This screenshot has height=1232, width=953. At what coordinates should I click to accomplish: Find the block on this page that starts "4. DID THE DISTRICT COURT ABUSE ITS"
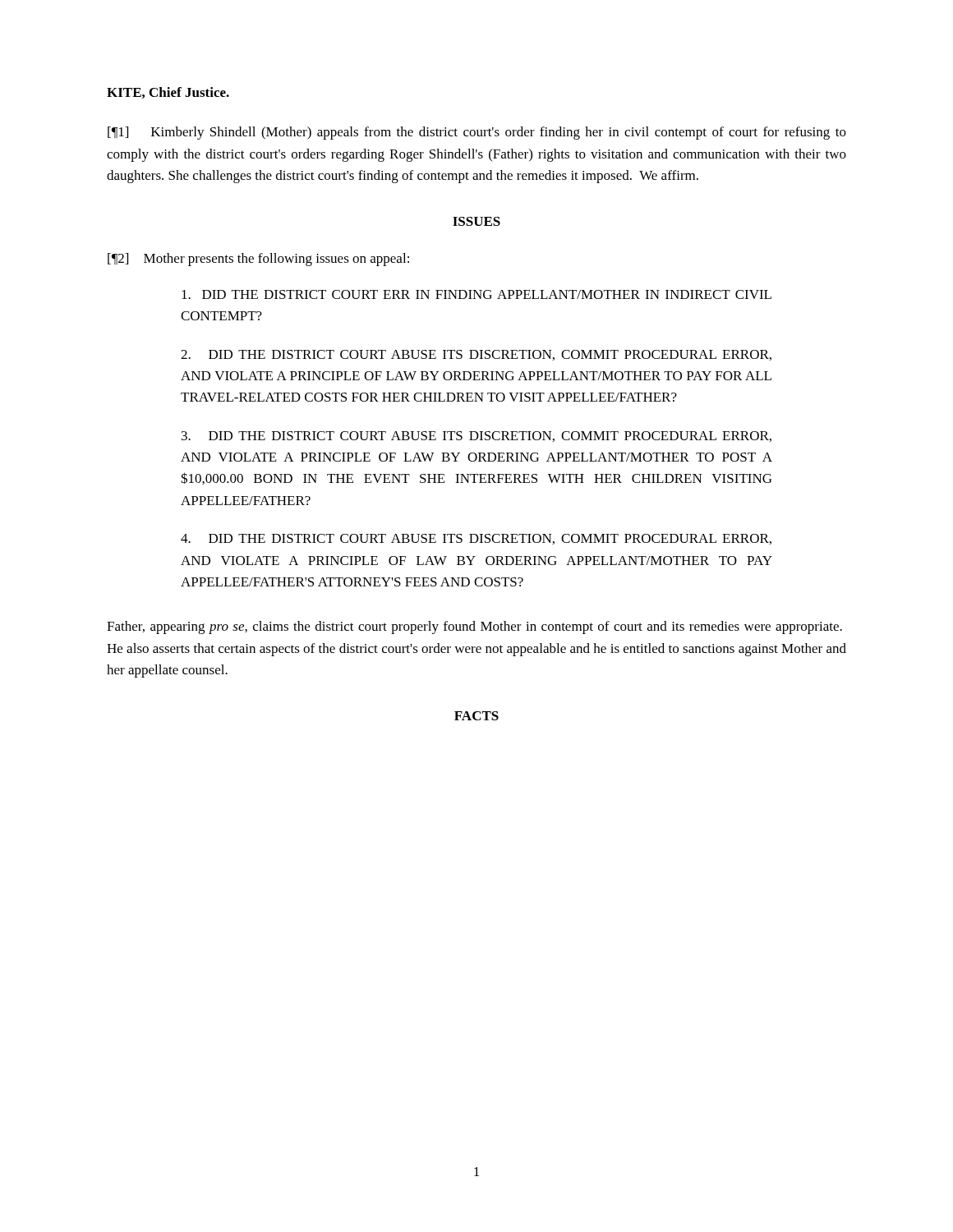tap(476, 560)
